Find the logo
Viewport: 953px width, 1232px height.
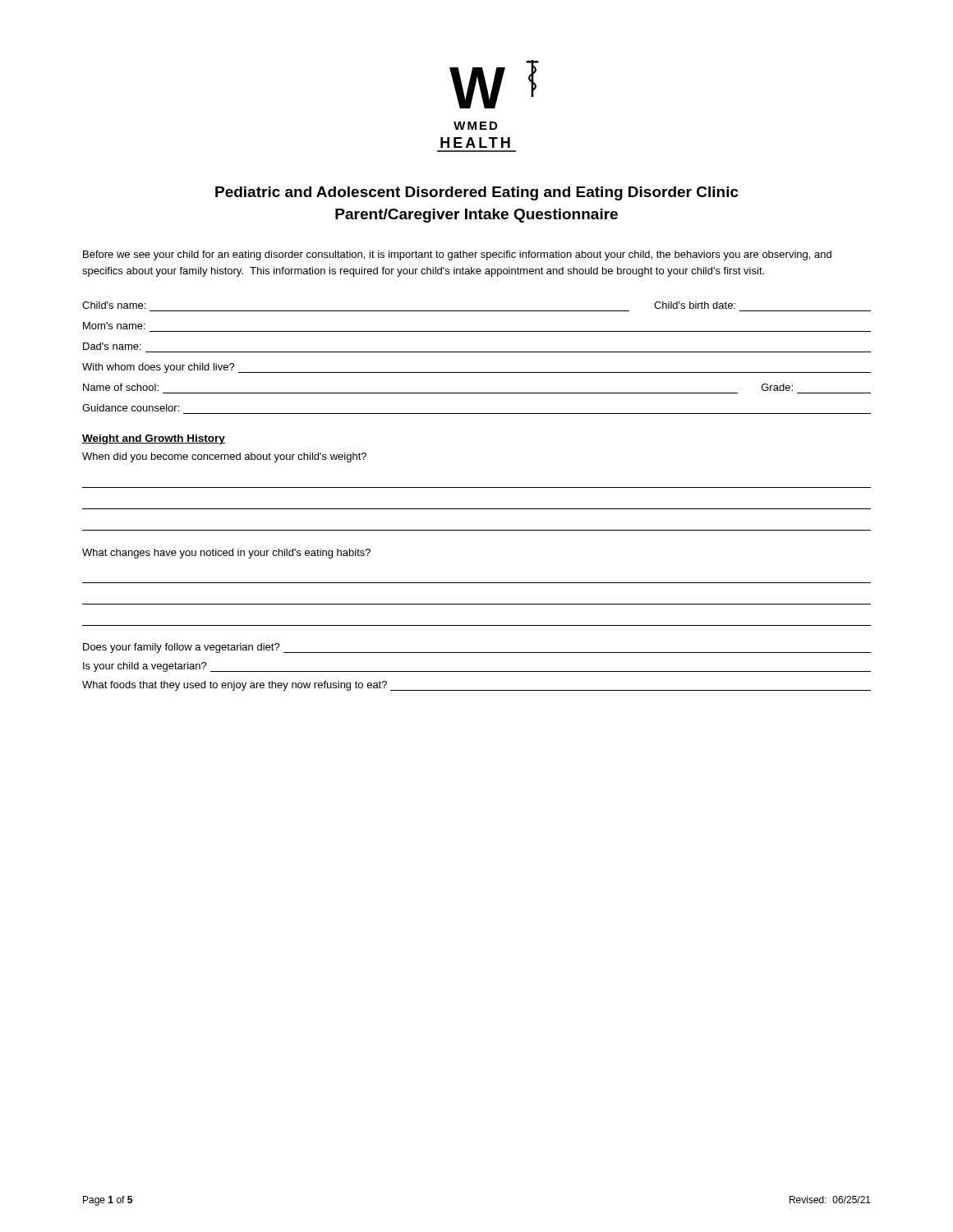[476, 104]
